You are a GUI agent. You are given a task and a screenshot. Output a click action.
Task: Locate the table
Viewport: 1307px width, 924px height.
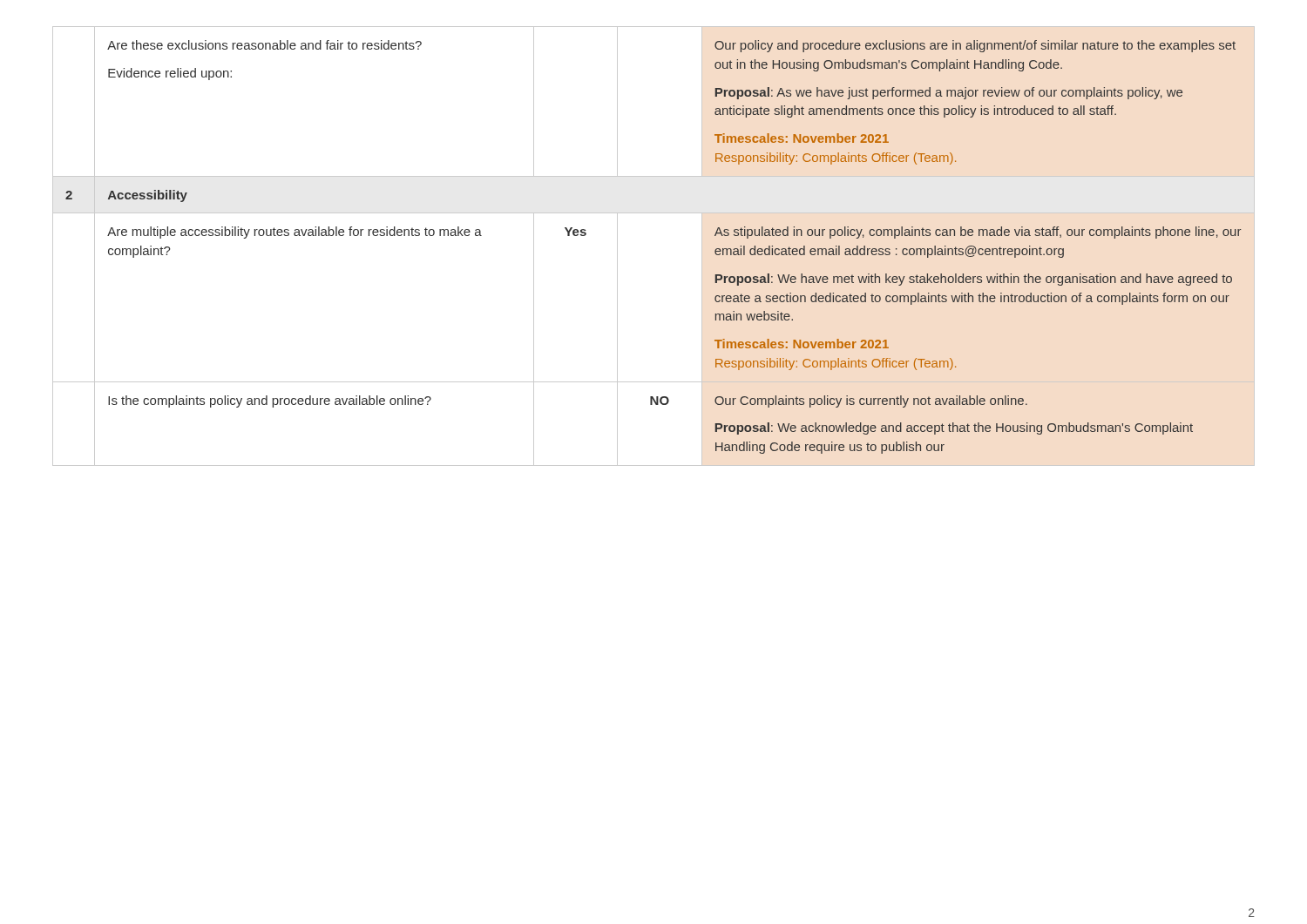point(654,246)
